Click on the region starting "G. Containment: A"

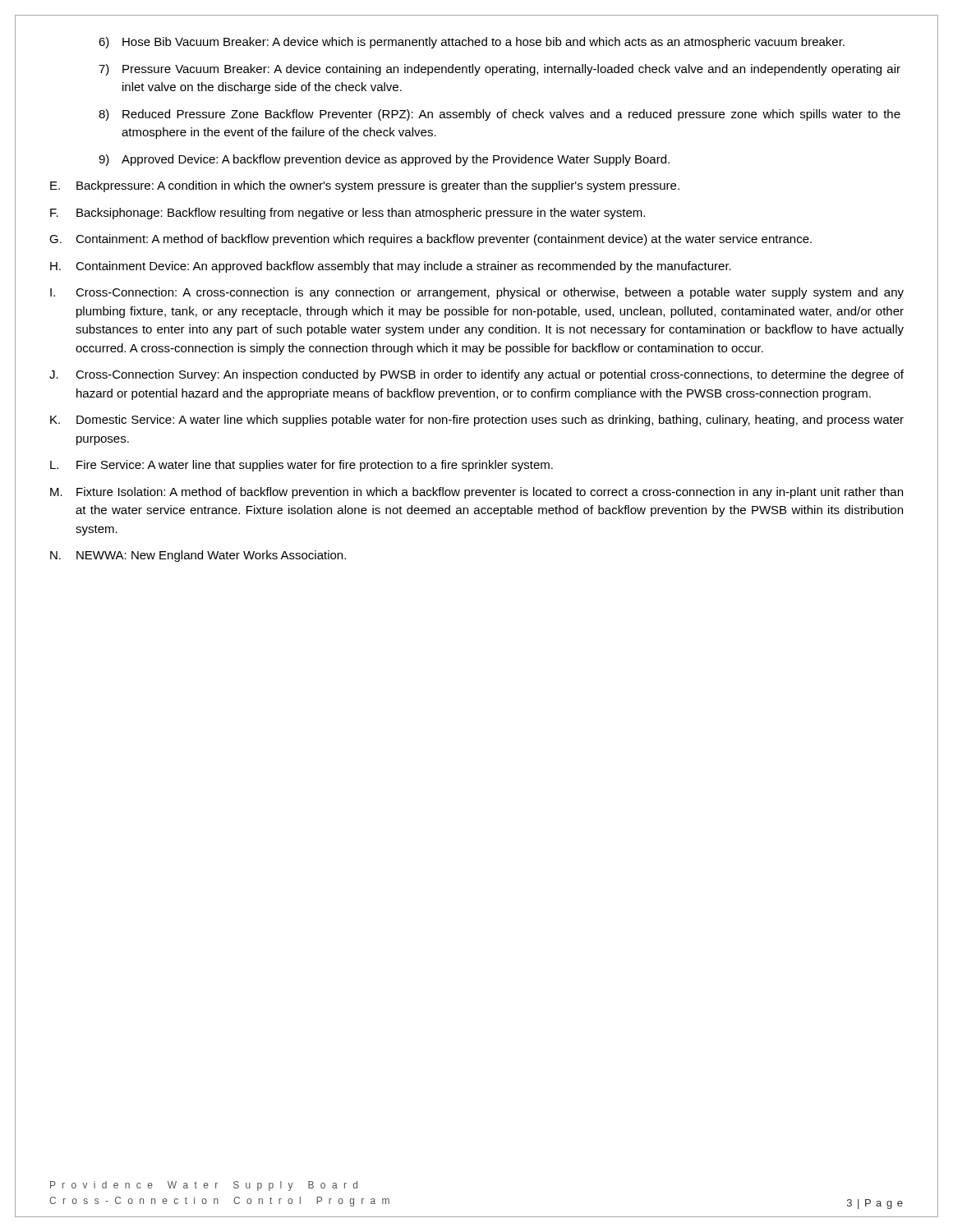tap(476, 239)
